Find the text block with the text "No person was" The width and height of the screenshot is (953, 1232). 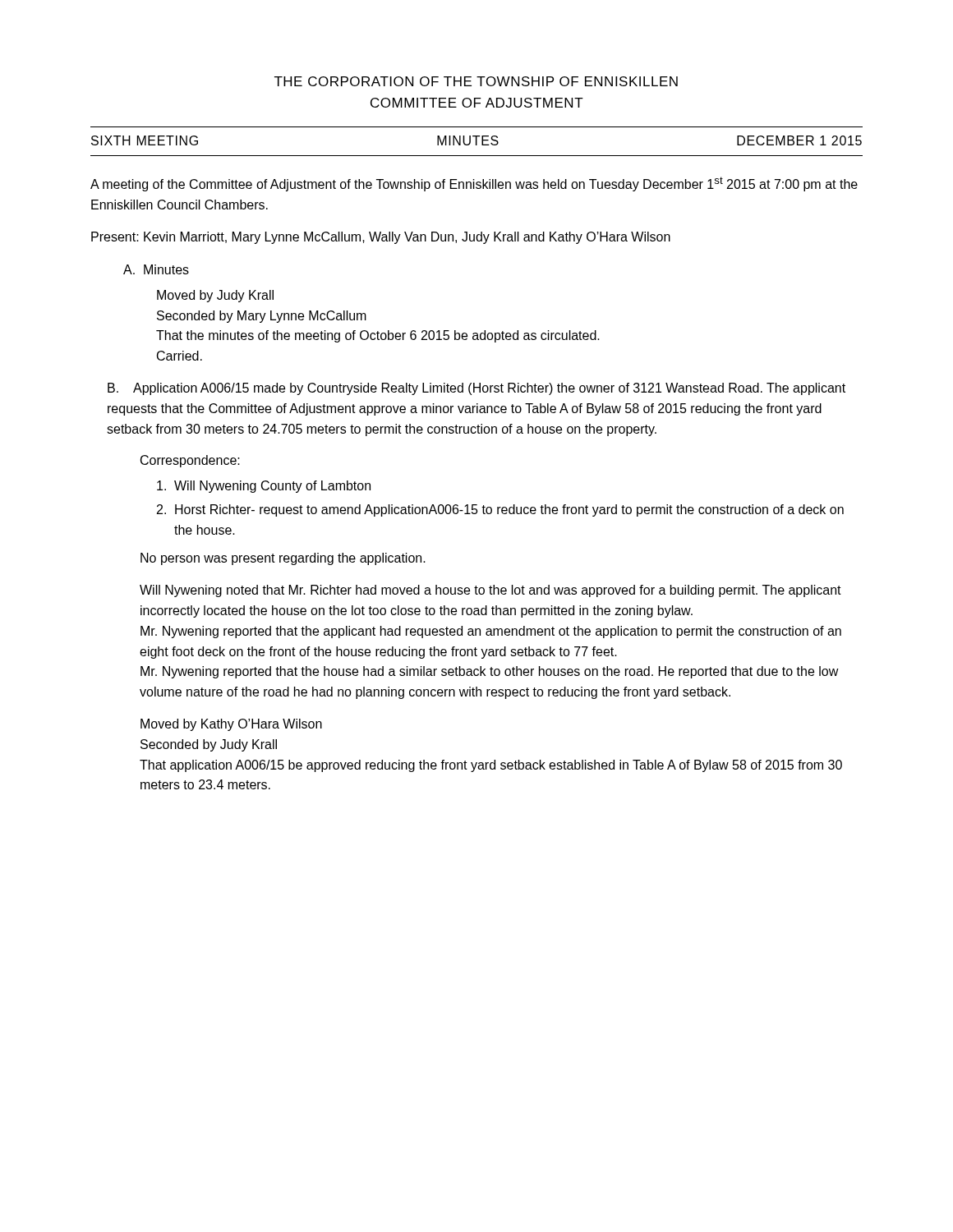[283, 559]
